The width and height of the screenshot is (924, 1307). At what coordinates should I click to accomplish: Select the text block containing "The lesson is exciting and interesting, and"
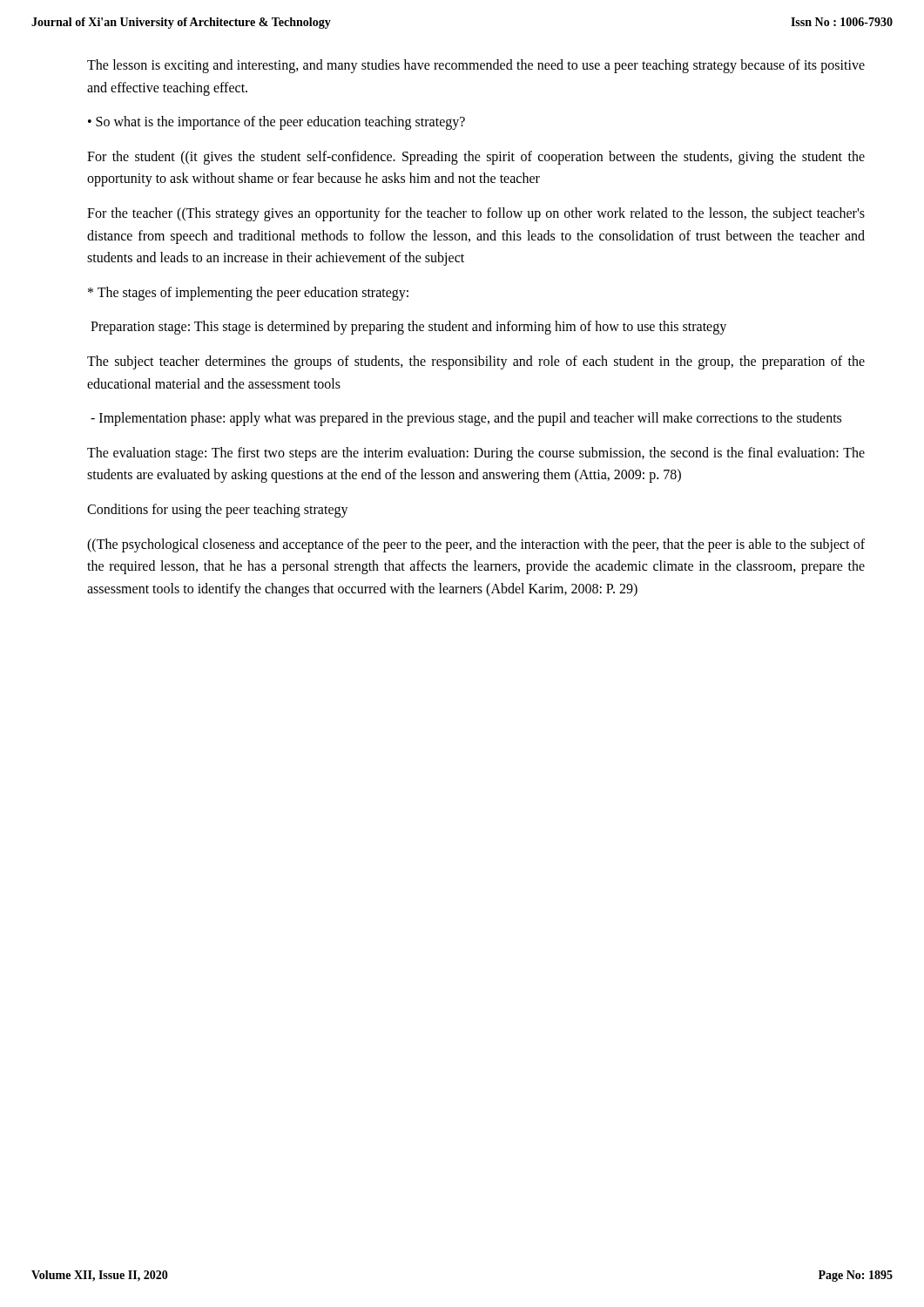tap(476, 76)
